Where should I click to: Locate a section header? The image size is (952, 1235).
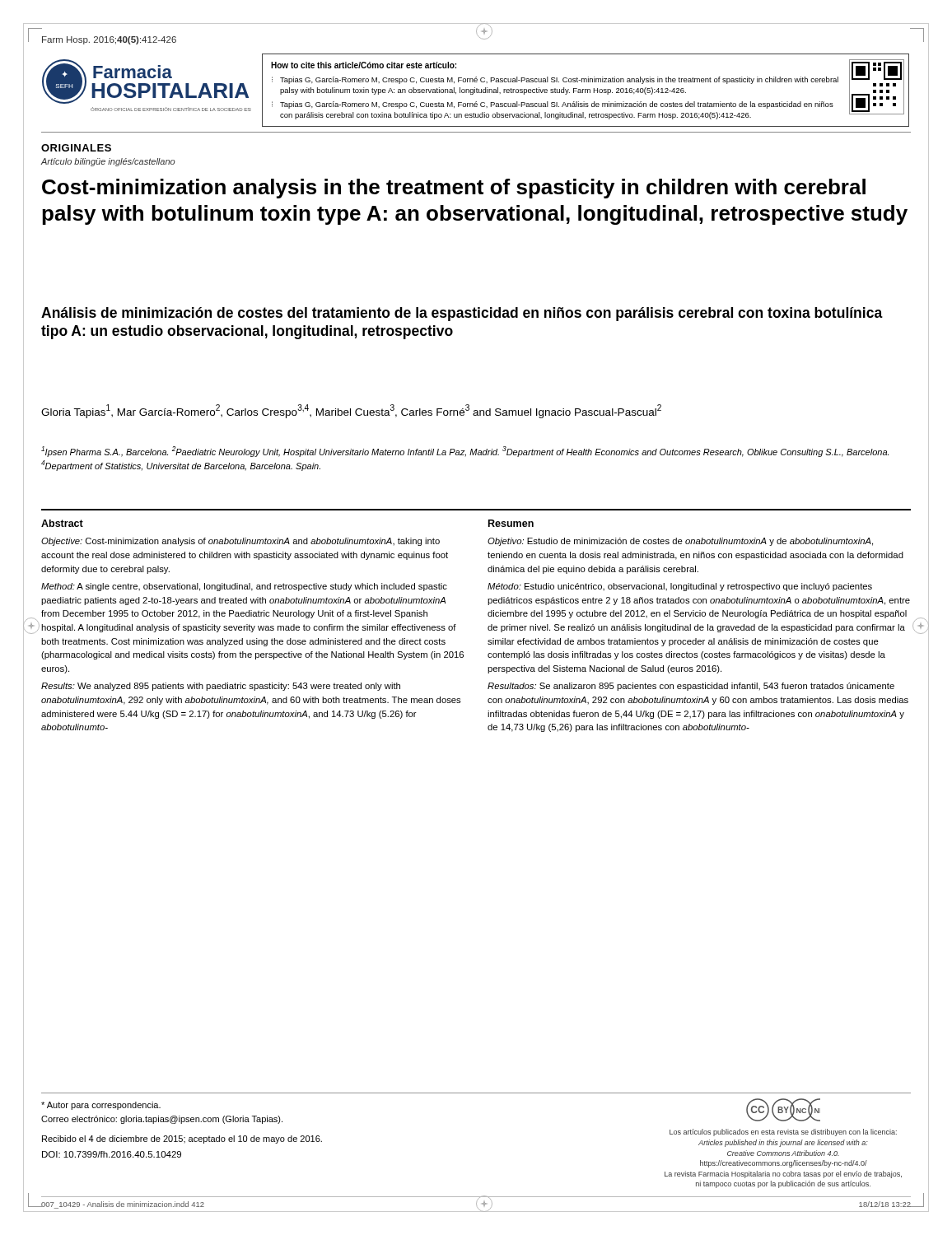[77, 148]
